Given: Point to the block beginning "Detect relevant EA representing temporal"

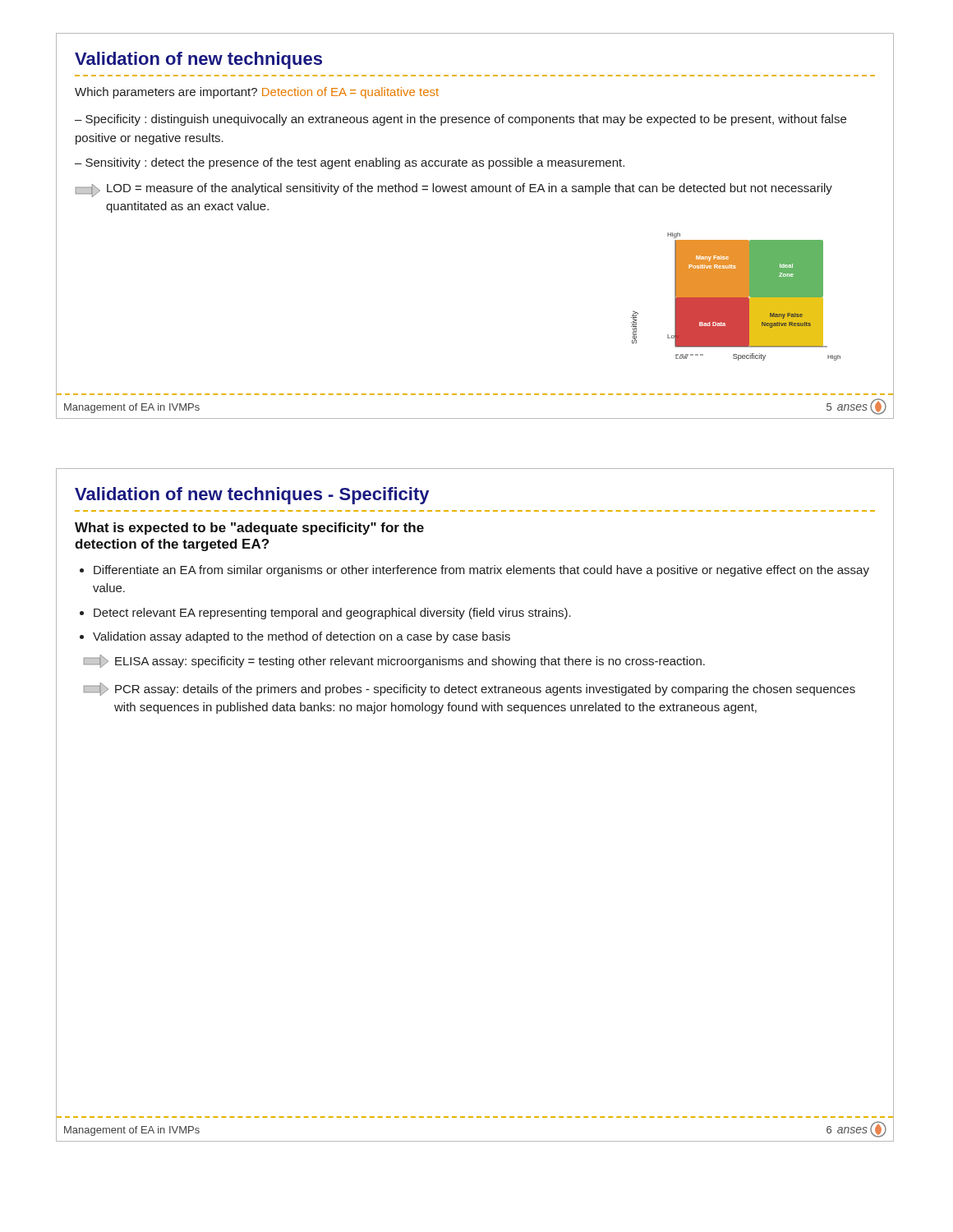Looking at the screenshot, I should click(x=332, y=612).
